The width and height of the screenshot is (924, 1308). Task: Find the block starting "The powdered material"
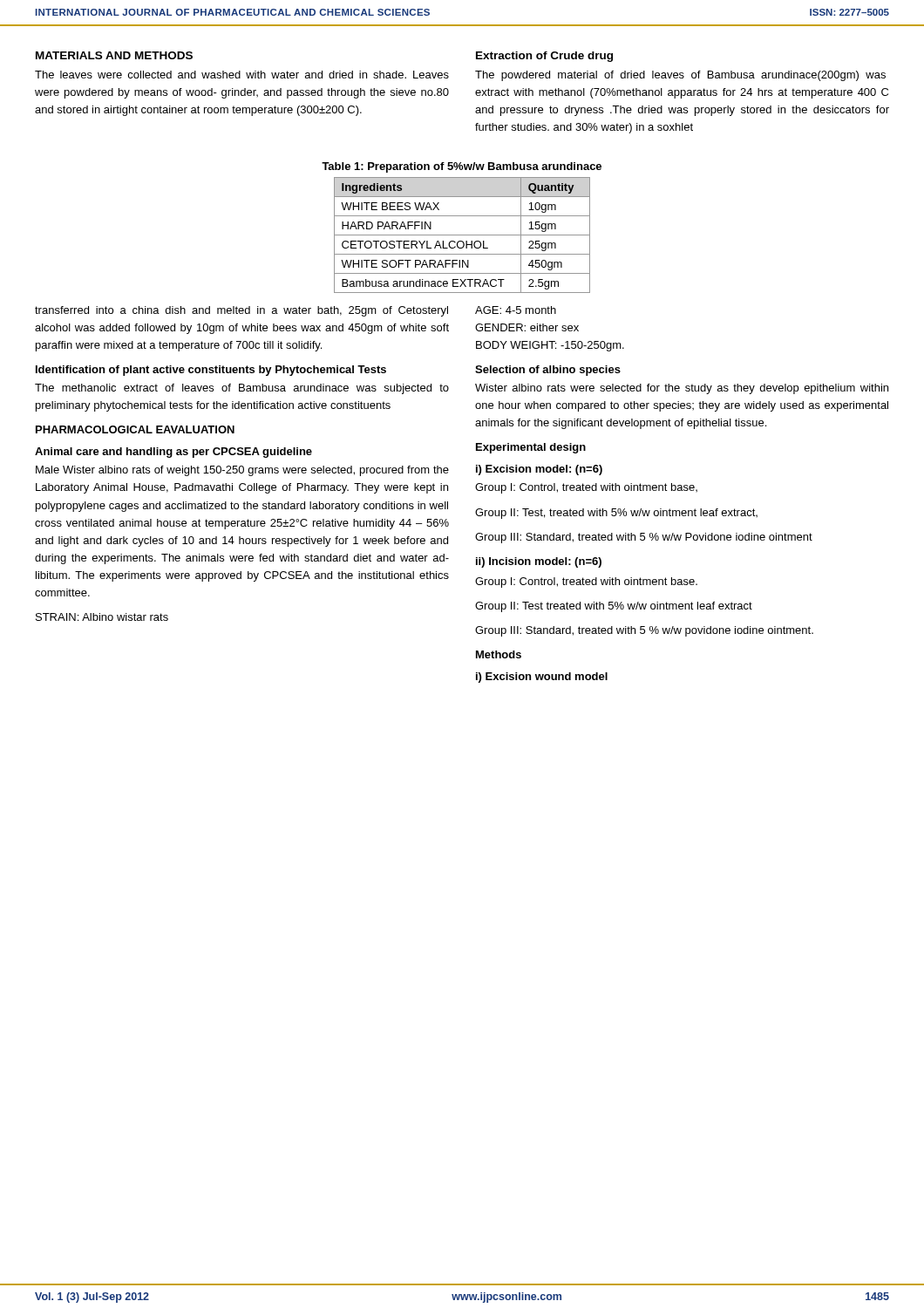coord(682,101)
